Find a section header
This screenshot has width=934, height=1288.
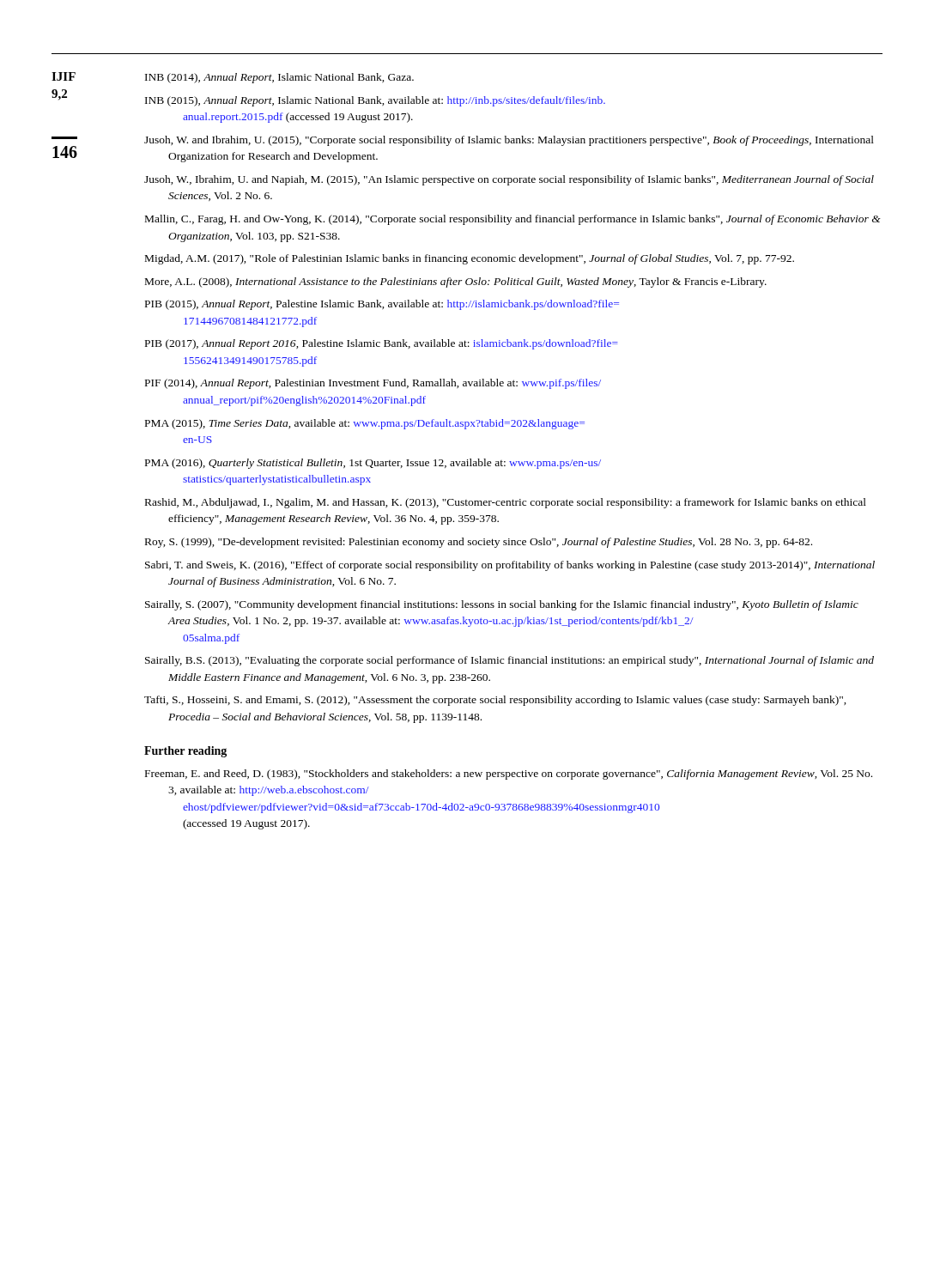(186, 751)
